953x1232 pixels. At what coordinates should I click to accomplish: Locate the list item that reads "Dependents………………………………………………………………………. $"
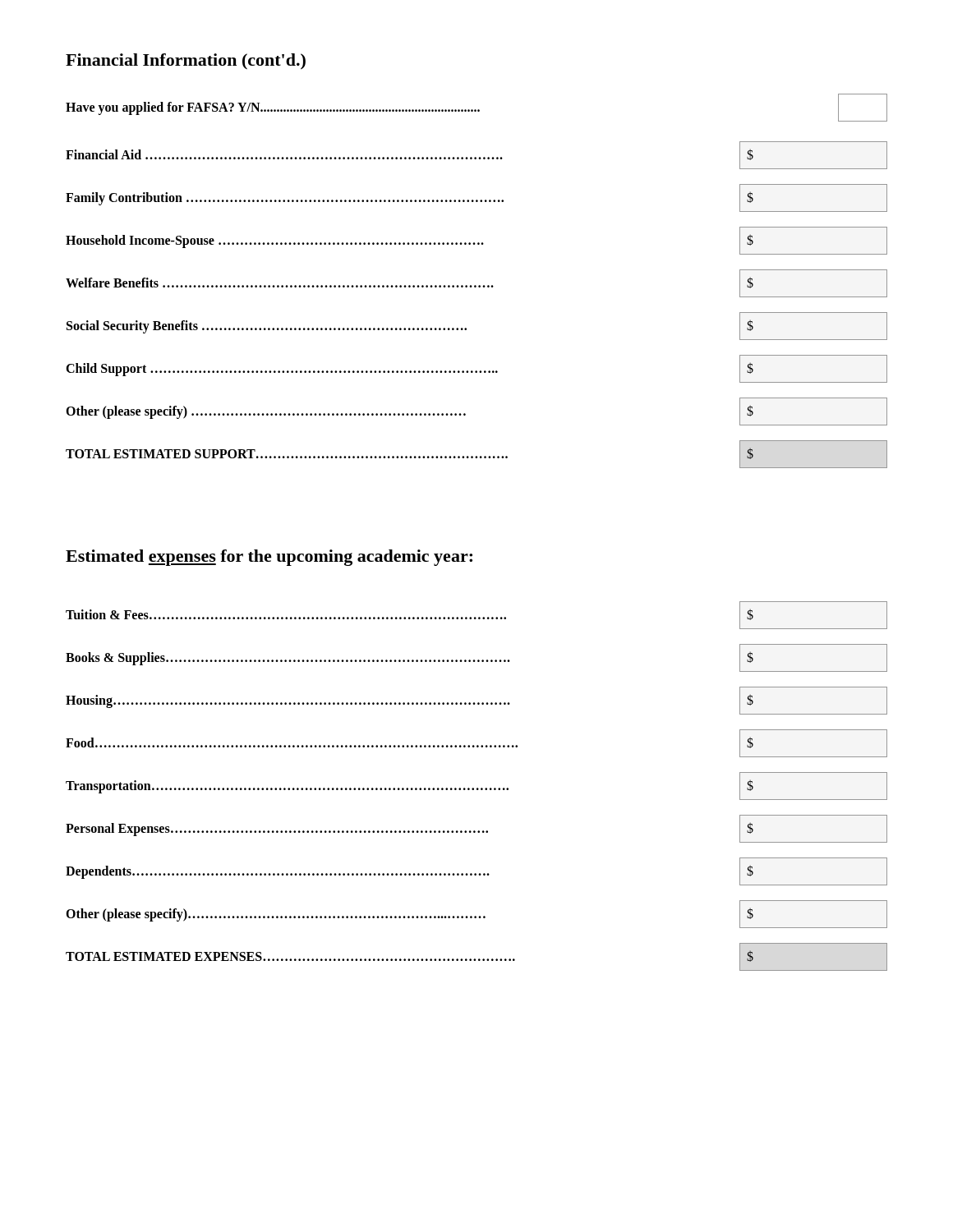tap(476, 871)
